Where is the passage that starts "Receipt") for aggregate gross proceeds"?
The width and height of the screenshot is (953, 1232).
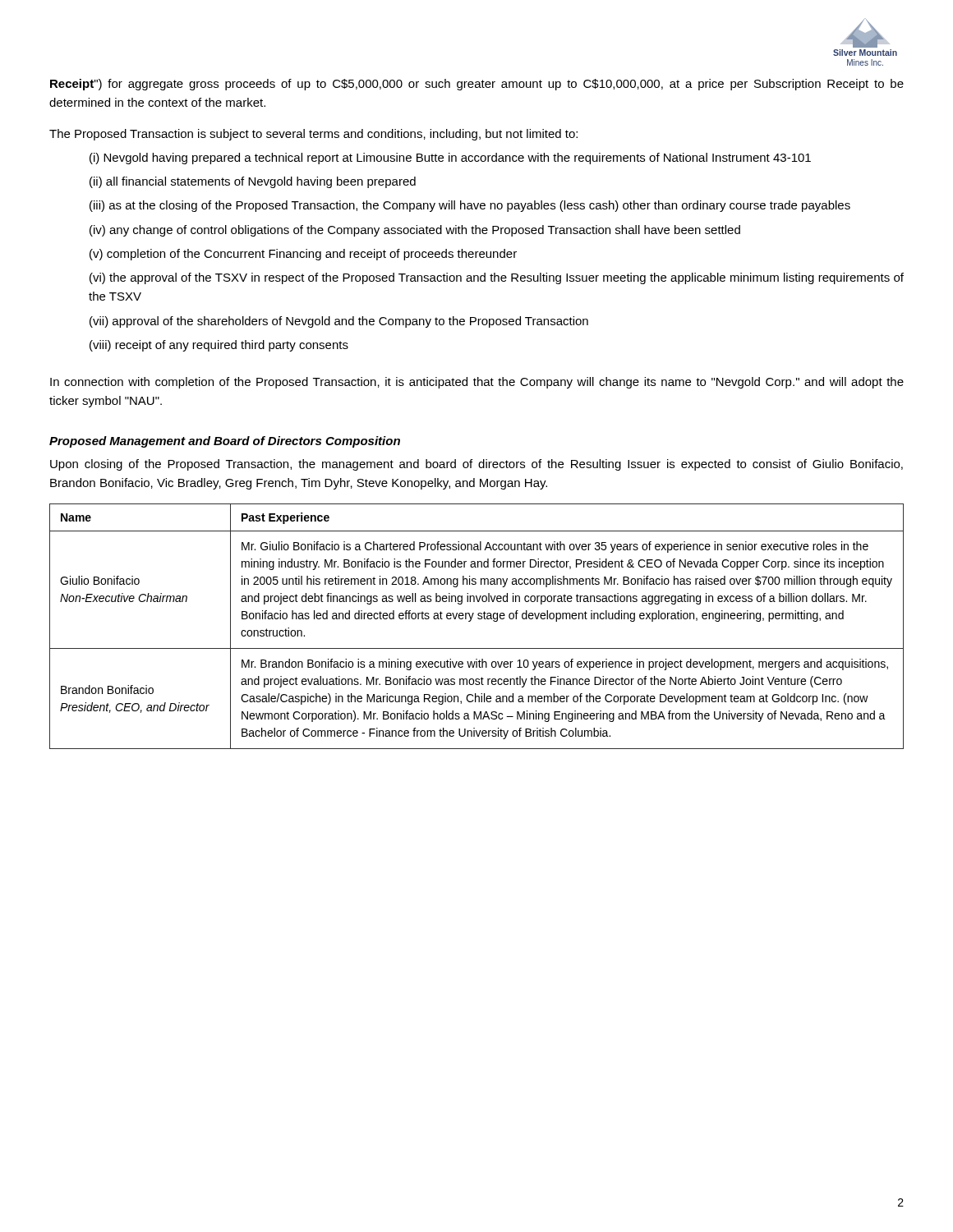pos(476,93)
